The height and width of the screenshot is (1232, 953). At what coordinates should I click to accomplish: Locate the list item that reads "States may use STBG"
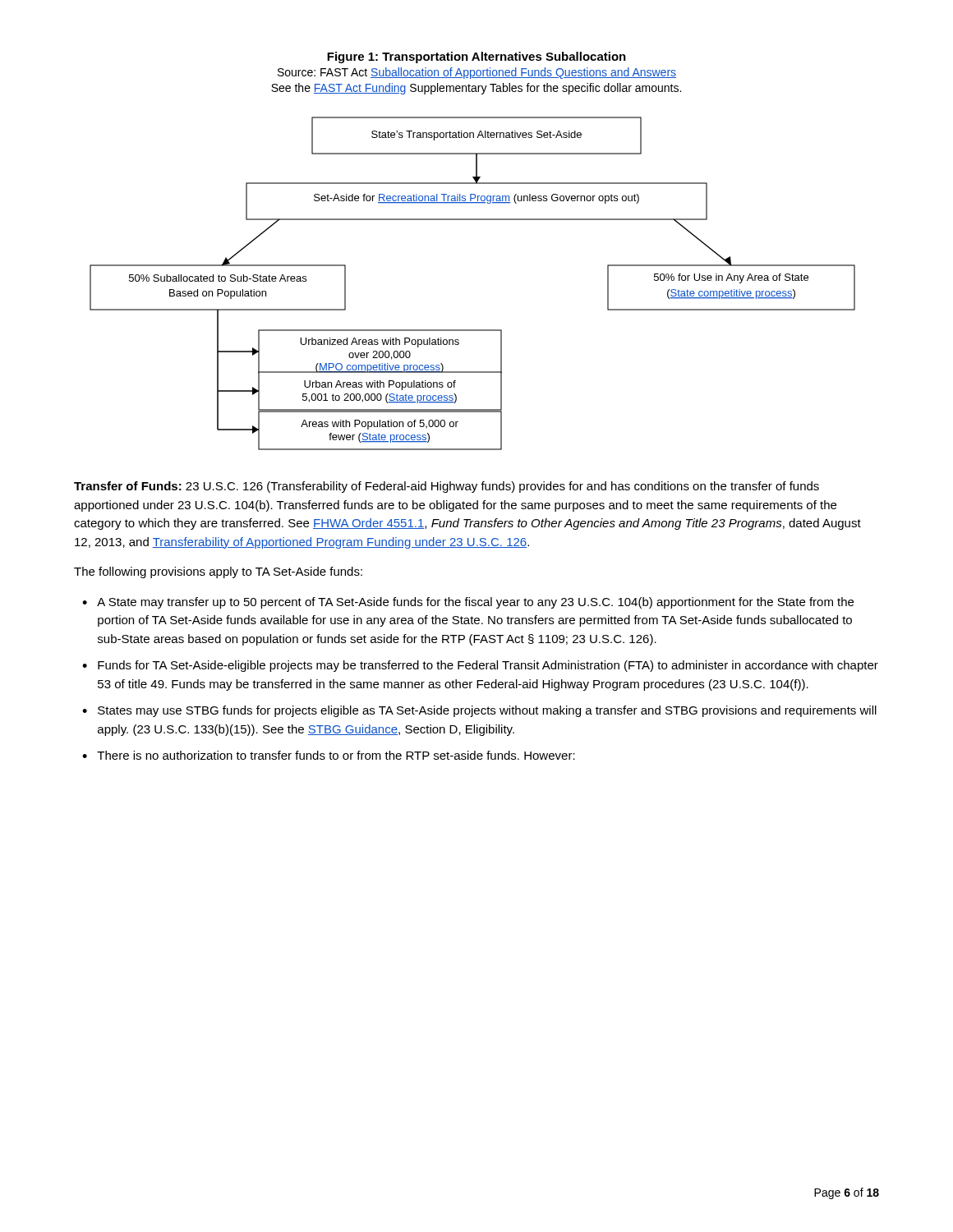[x=488, y=720]
